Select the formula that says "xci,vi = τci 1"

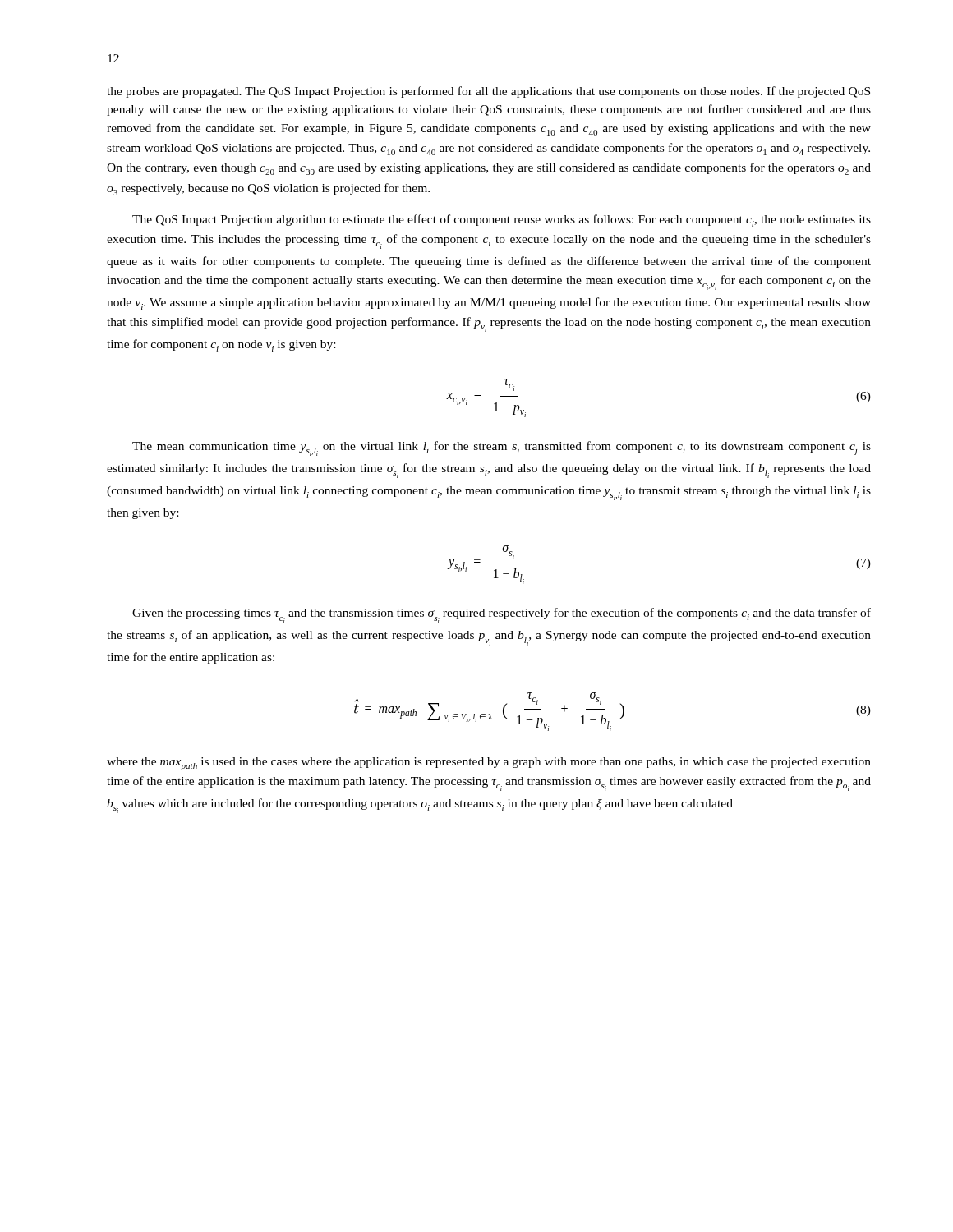pos(513,396)
